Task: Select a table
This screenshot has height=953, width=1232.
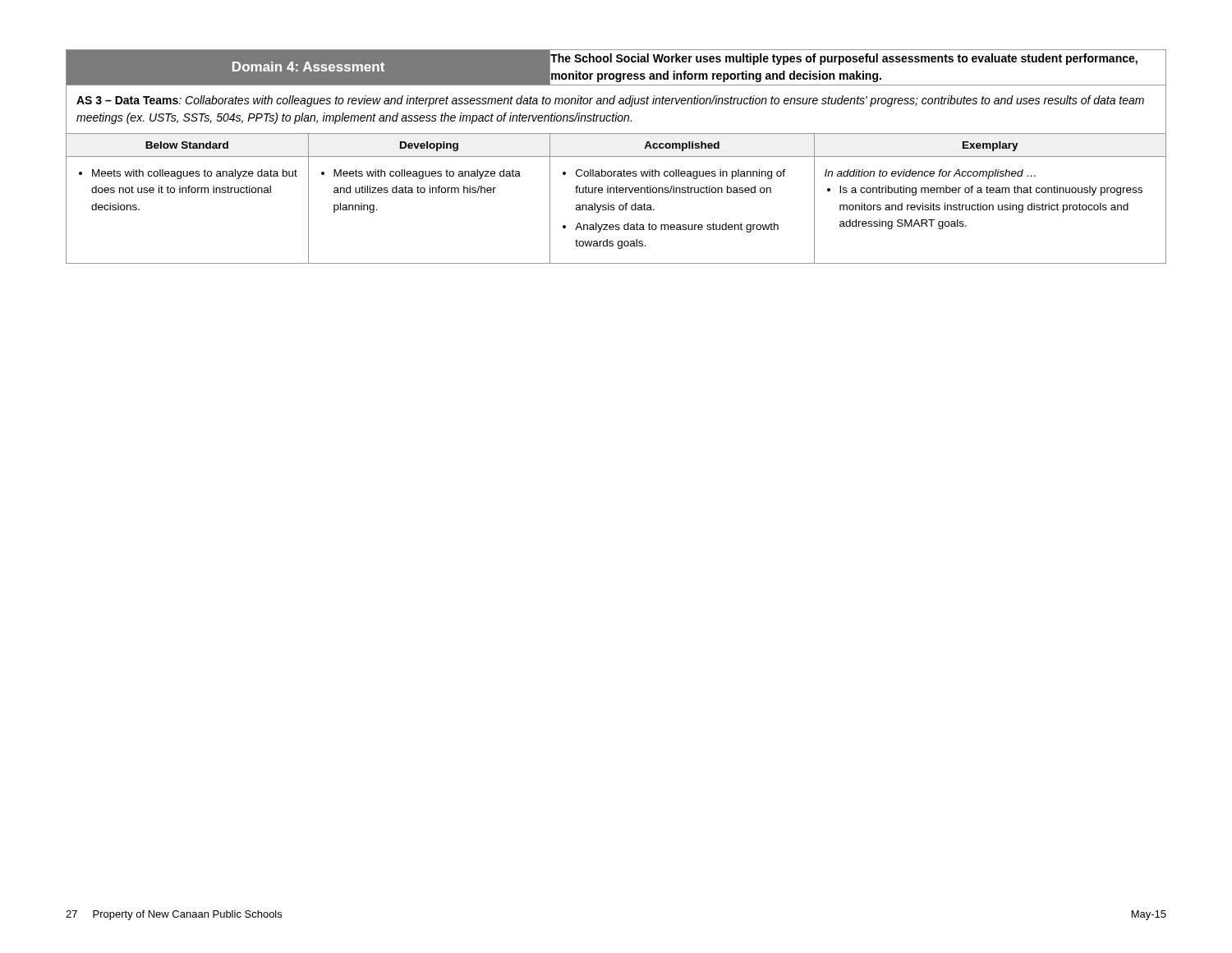Action: click(x=616, y=157)
